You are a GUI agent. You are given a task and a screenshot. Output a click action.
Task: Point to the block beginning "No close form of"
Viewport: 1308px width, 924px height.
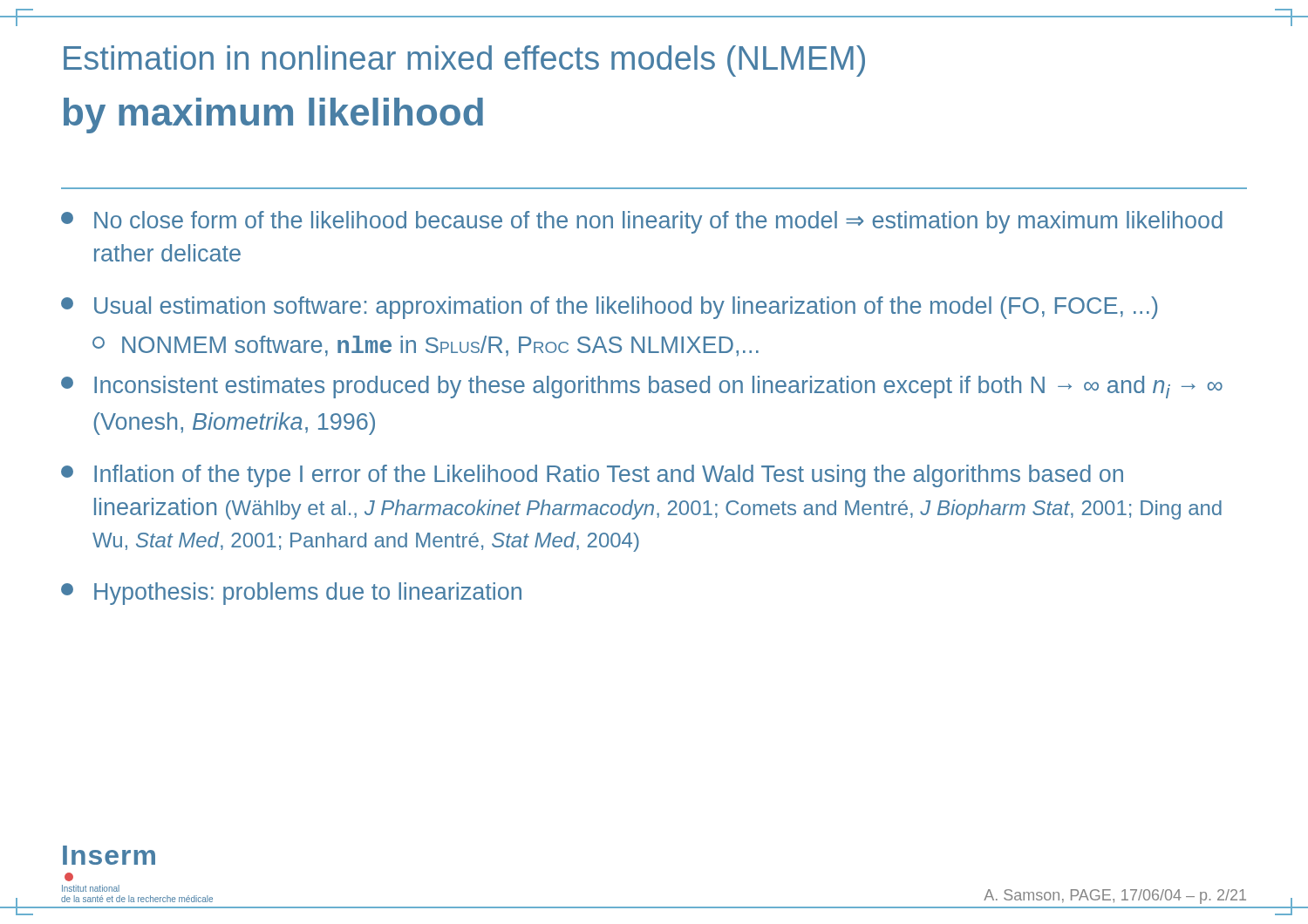point(654,238)
